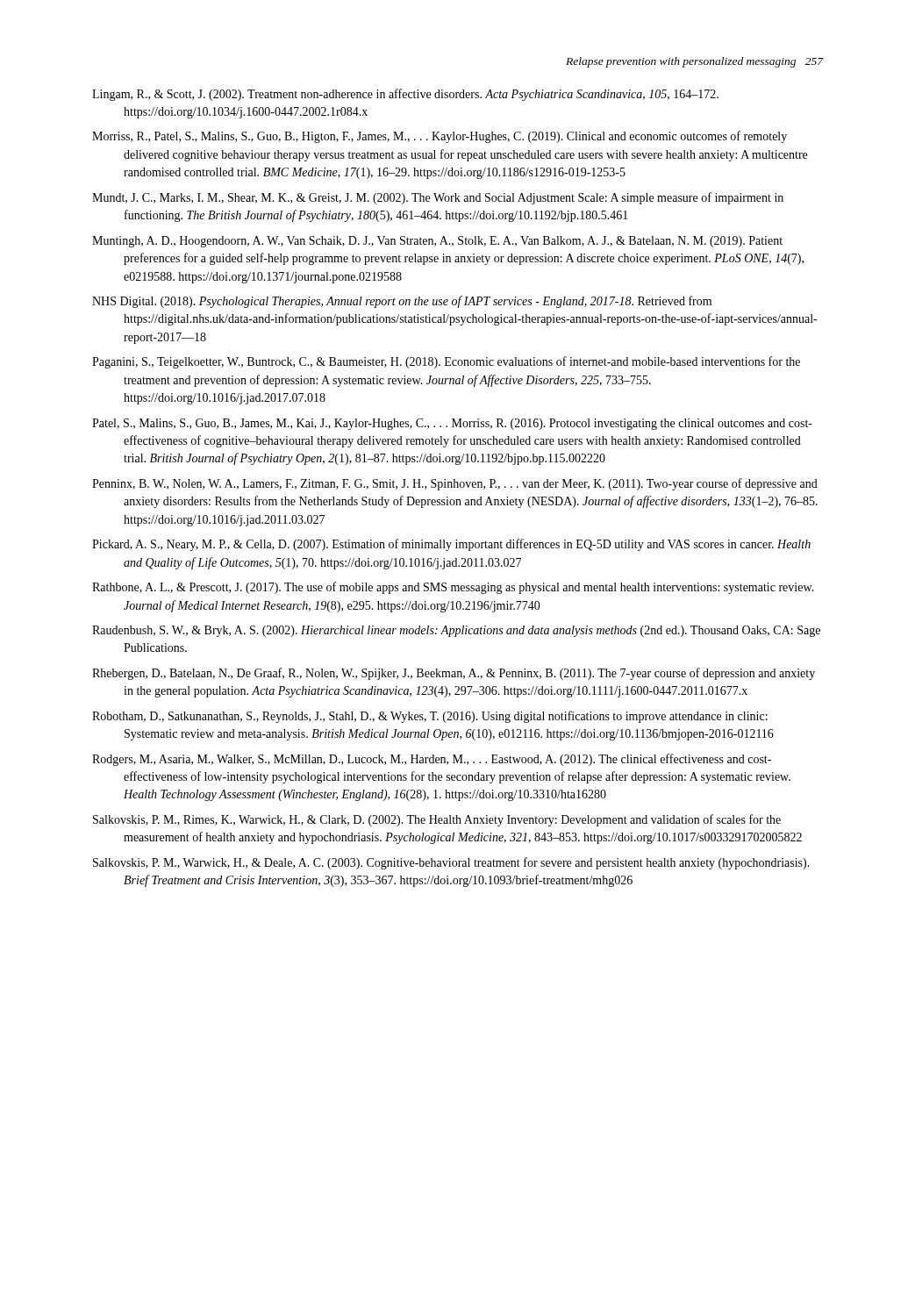Find the text starting "Pickard, A. S., Neary, M. P., & Cella,"
Viewport: 915px width, 1316px height.
pyautogui.click(x=451, y=554)
